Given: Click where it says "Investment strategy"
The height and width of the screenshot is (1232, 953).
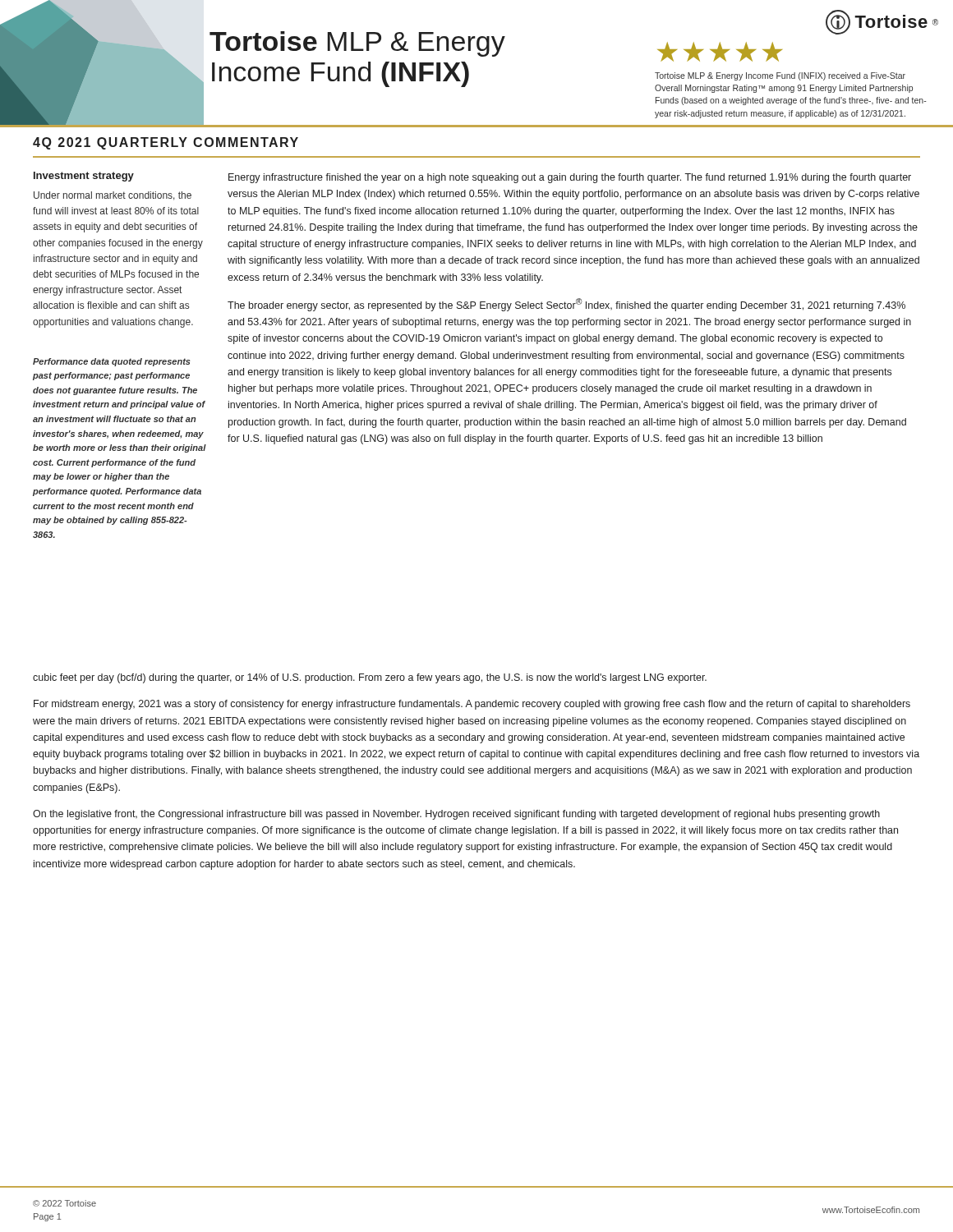Looking at the screenshot, I should tap(83, 175).
